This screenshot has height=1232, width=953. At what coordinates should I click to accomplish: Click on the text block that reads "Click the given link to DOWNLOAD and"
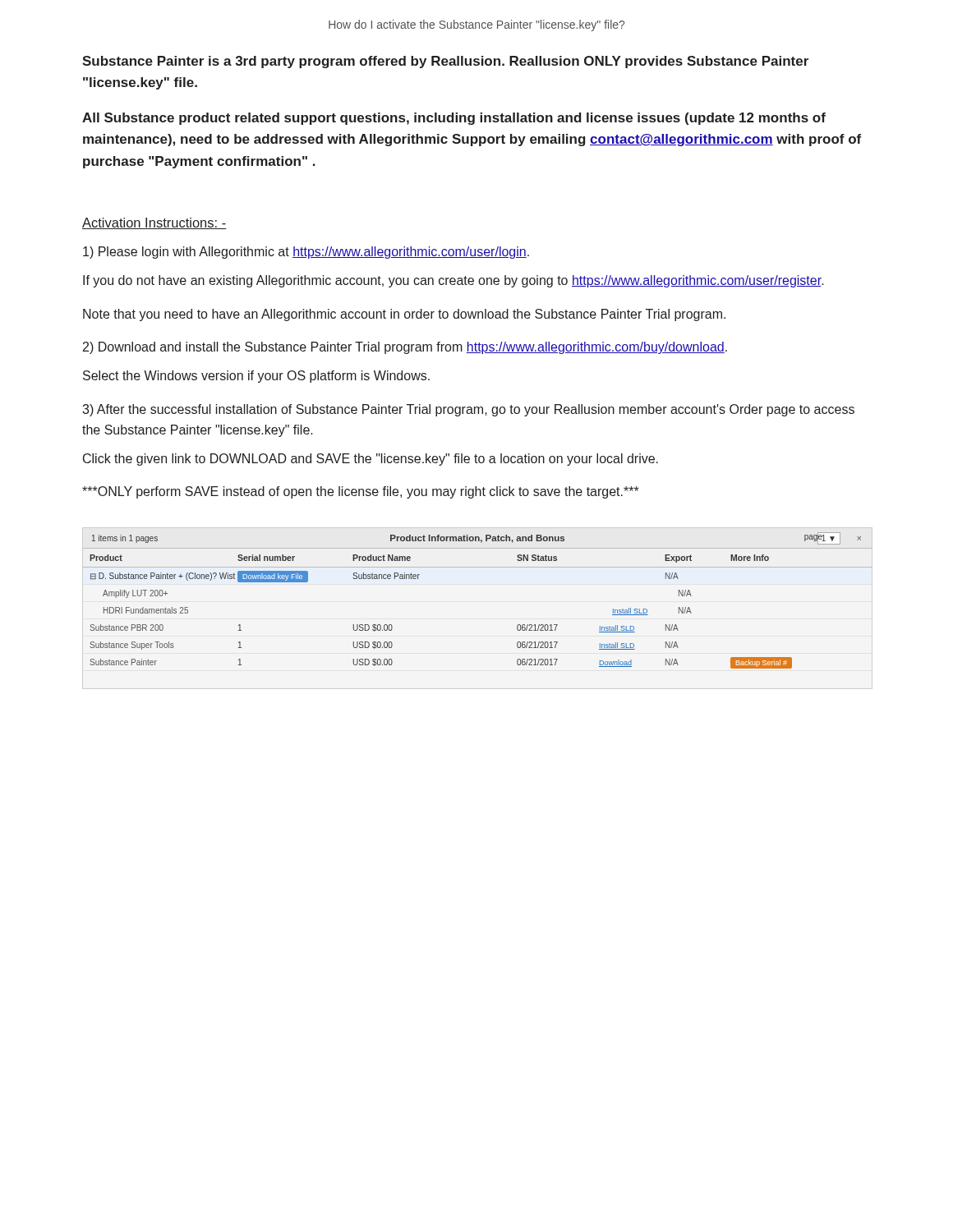[371, 458]
